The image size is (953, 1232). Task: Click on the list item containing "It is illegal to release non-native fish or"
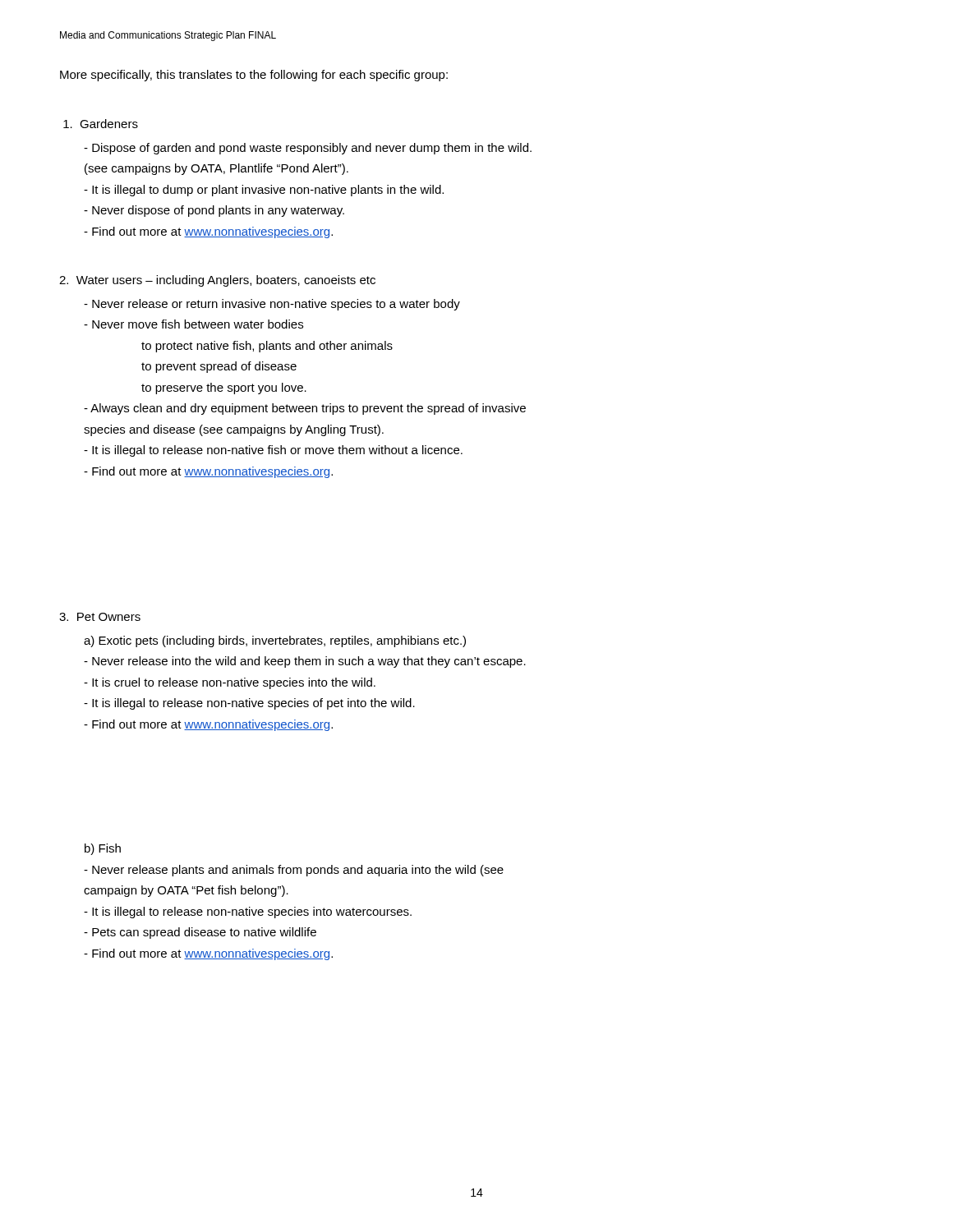click(274, 450)
